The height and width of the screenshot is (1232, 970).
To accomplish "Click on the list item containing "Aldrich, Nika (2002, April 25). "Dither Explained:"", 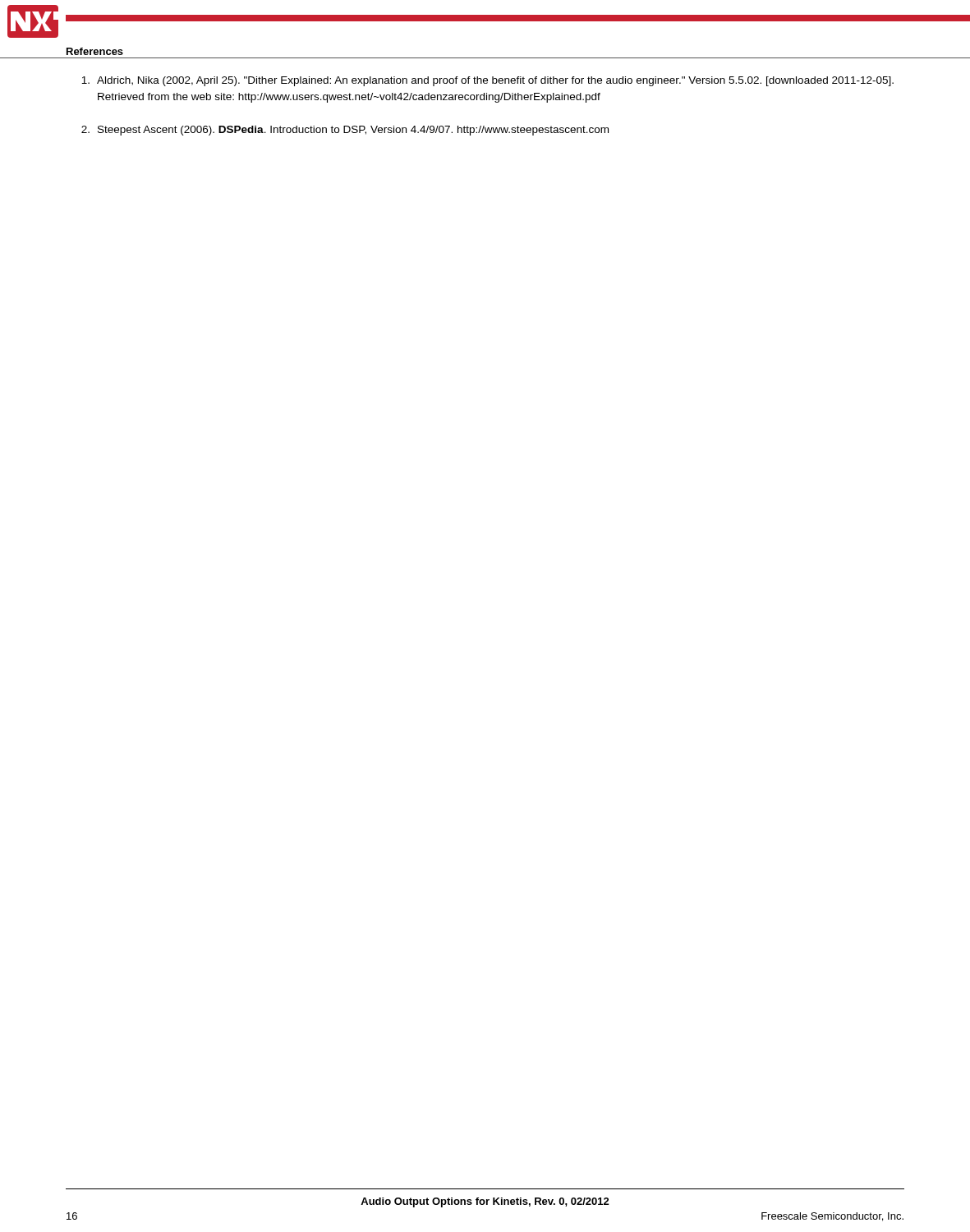I will point(485,89).
